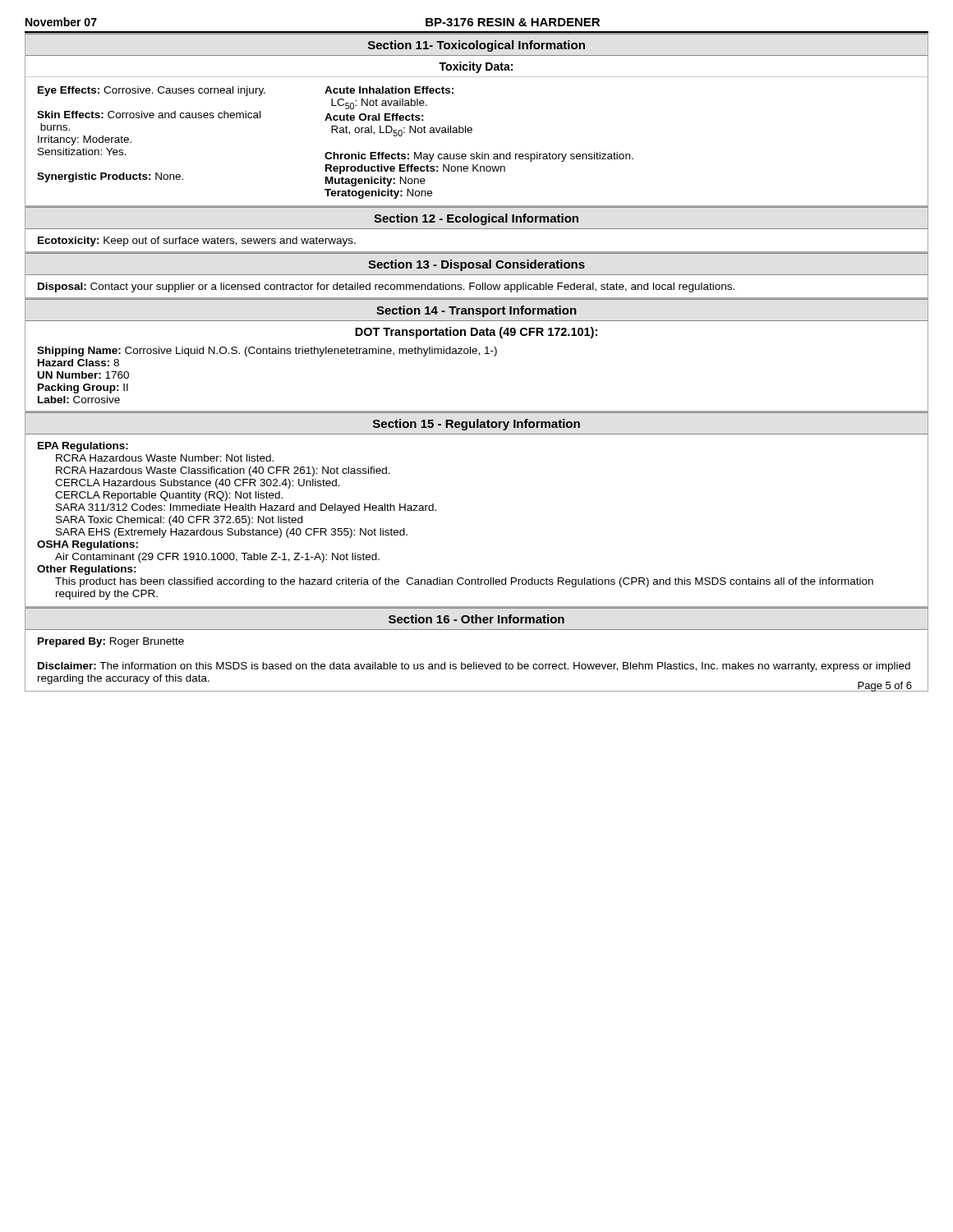
Task: Select the text starting "DOT Transportation Data (49"
Action: (476, 332)
